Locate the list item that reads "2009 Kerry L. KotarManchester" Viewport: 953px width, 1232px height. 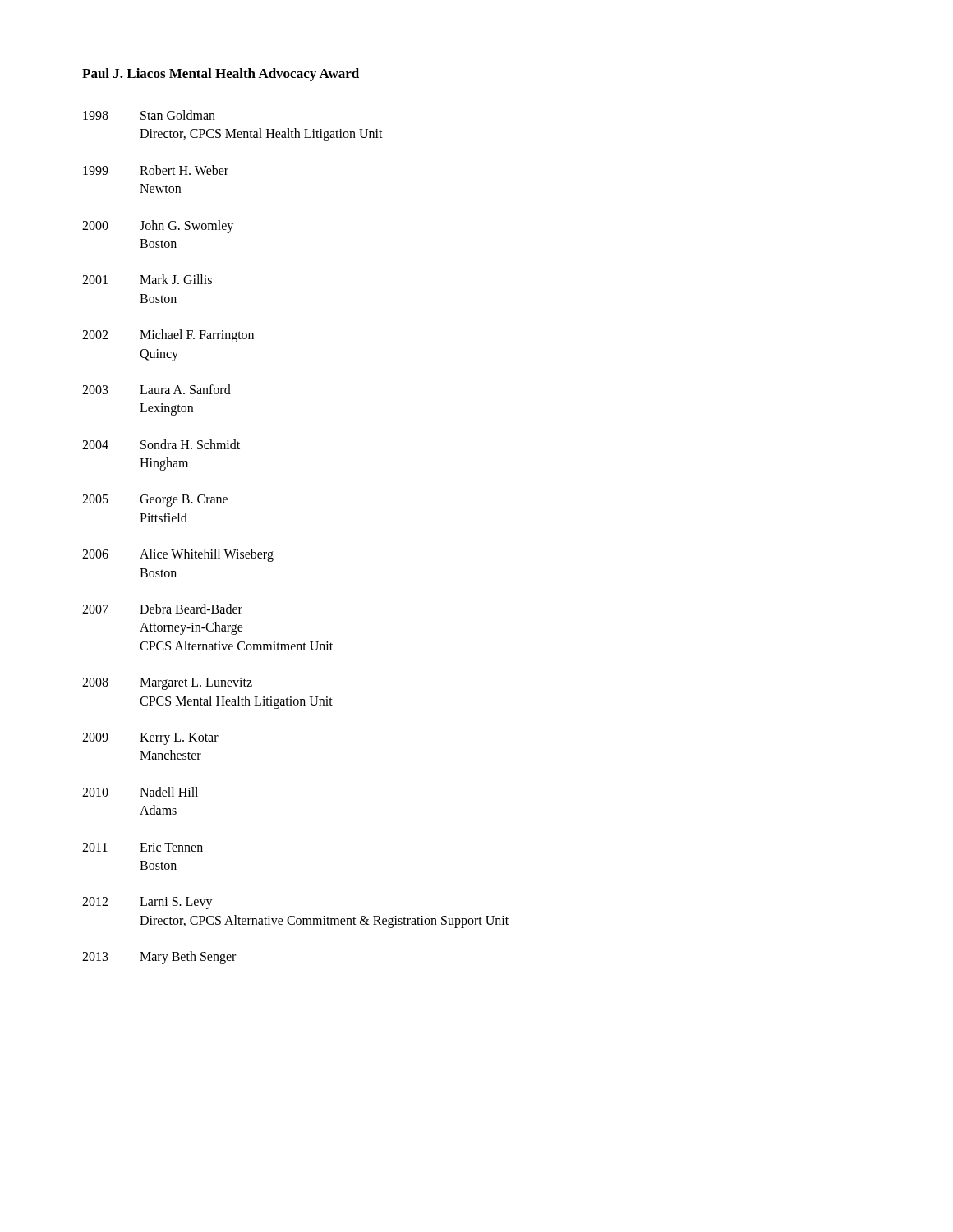(x=150, y=747)
